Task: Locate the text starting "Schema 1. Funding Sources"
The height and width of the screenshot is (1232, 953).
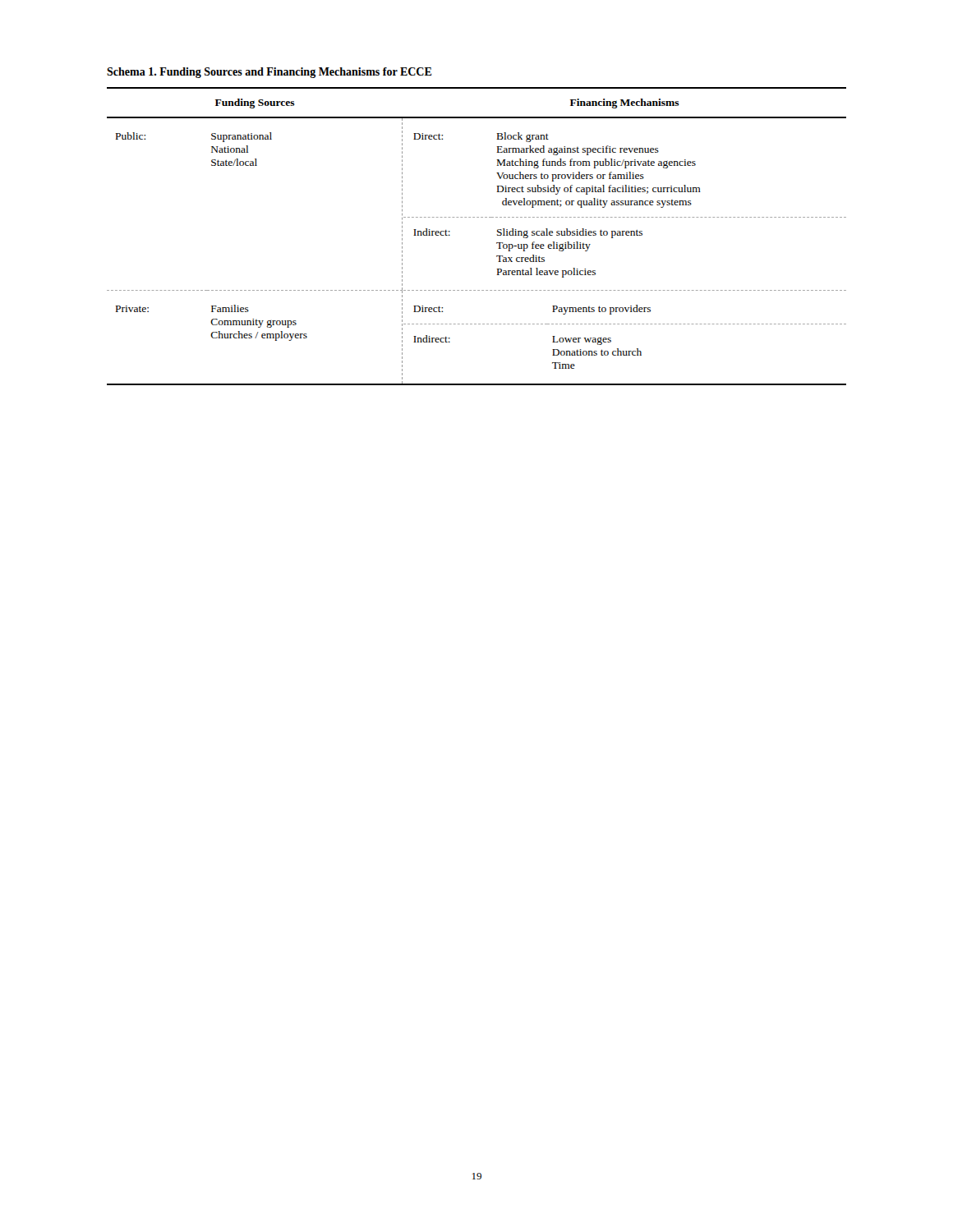Action: (269, 72)
